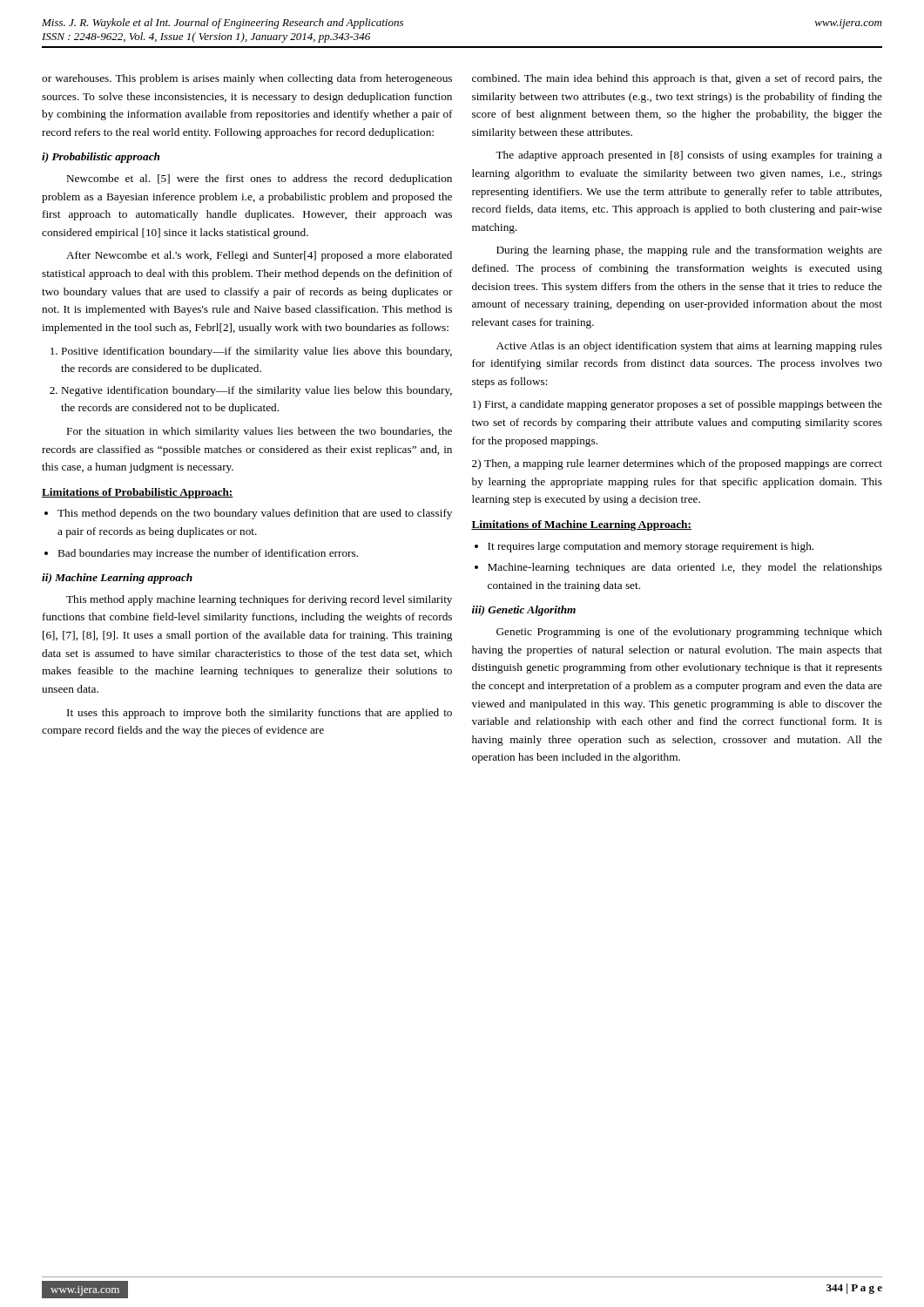Locate the text block containing "This method apply machine learning"
This screenshot has height=1307, width=924.
pos(247,665)
